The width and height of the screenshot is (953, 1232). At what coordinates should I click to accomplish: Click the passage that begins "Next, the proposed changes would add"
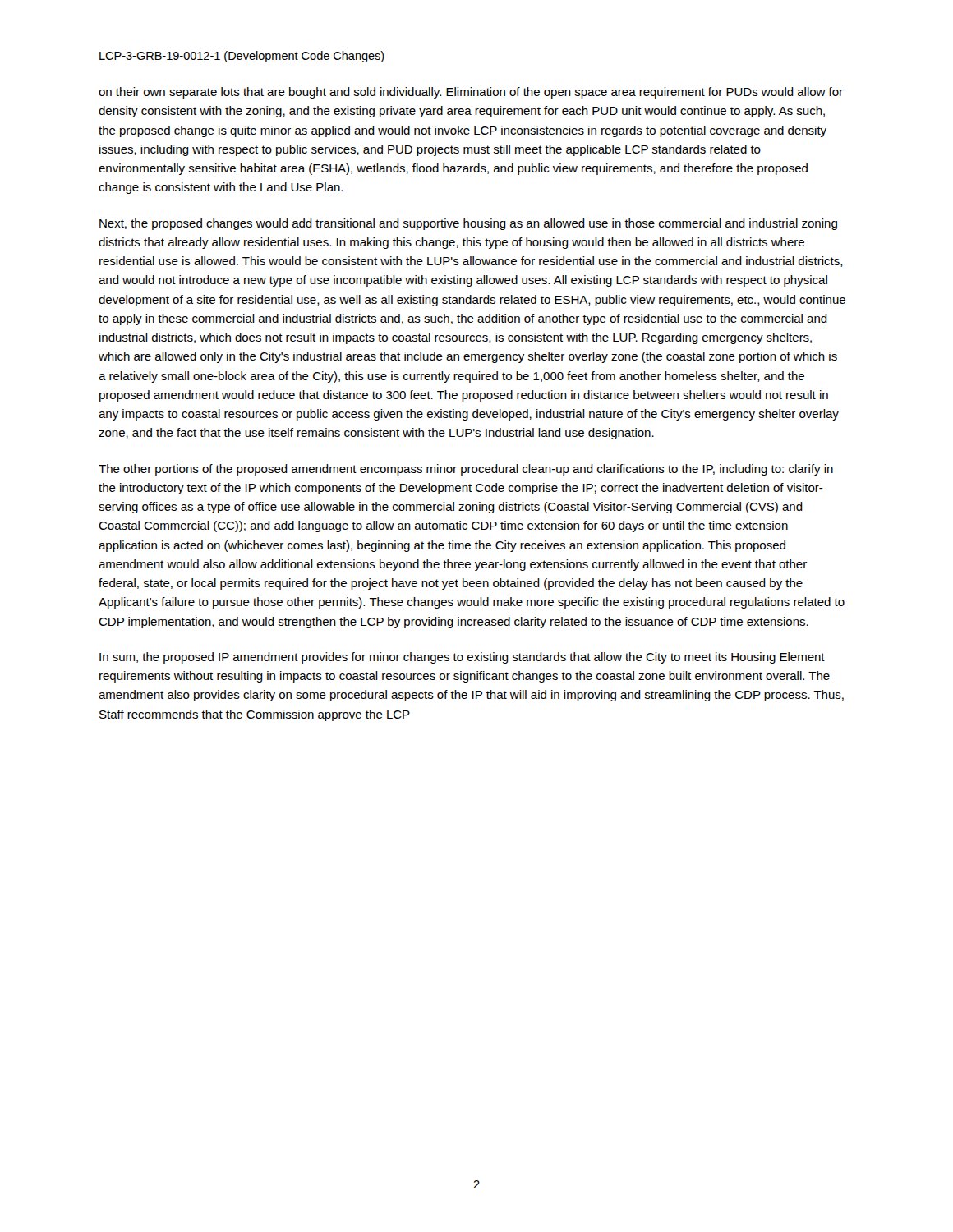[472, 328]
